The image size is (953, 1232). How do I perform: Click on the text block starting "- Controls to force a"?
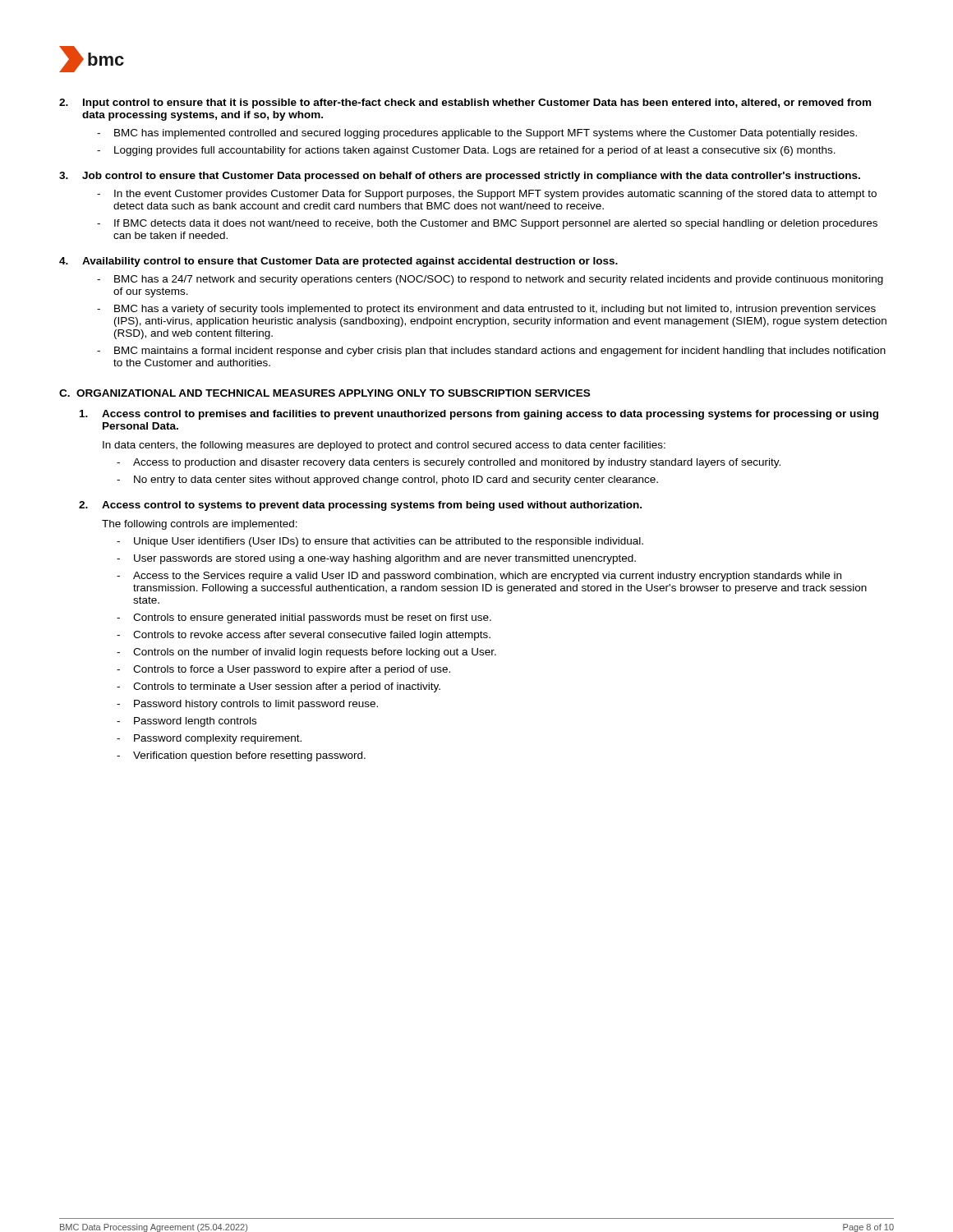[x=283, y=670]
